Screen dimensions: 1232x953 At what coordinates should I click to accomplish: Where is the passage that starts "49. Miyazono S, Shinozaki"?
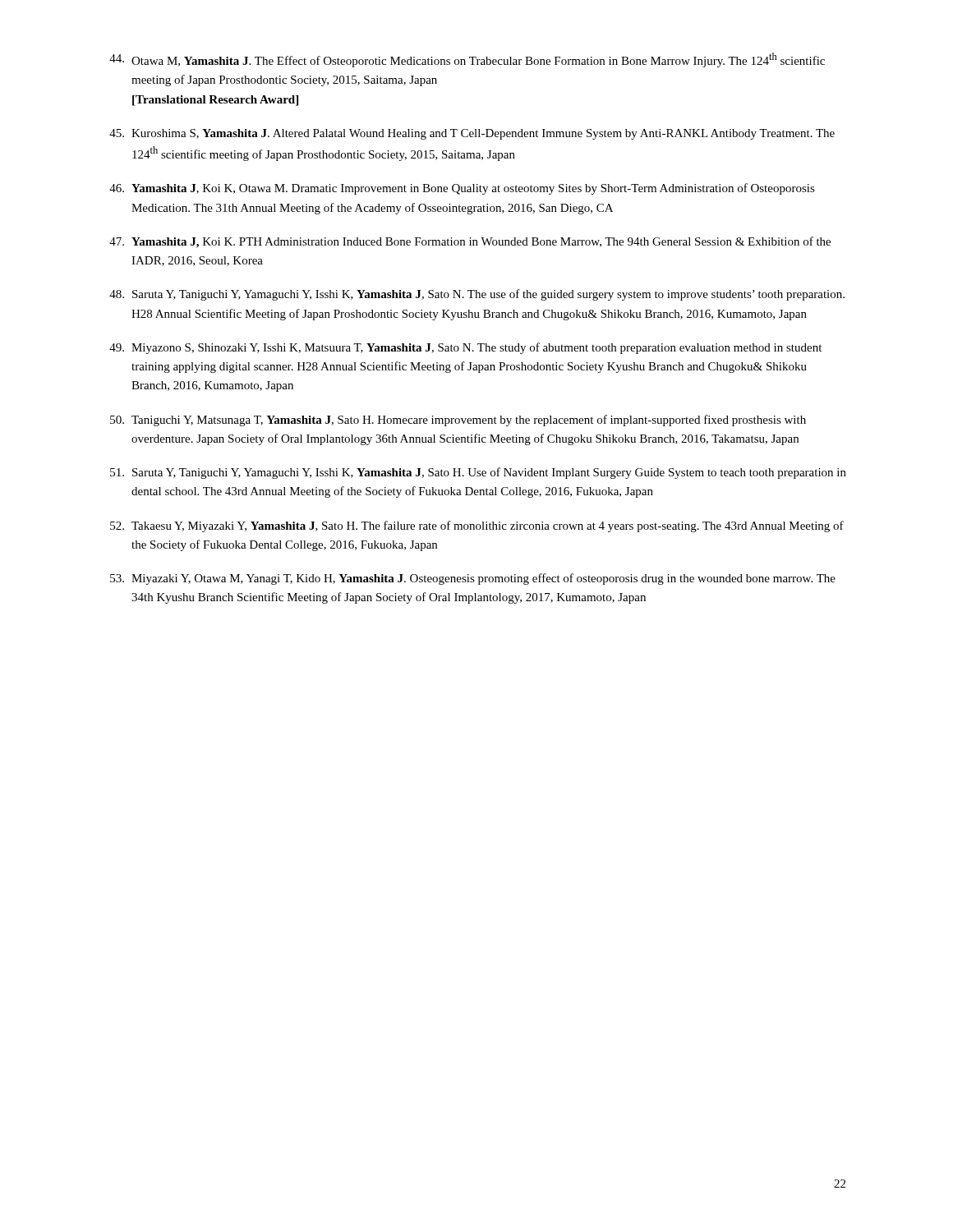point(468,367)
